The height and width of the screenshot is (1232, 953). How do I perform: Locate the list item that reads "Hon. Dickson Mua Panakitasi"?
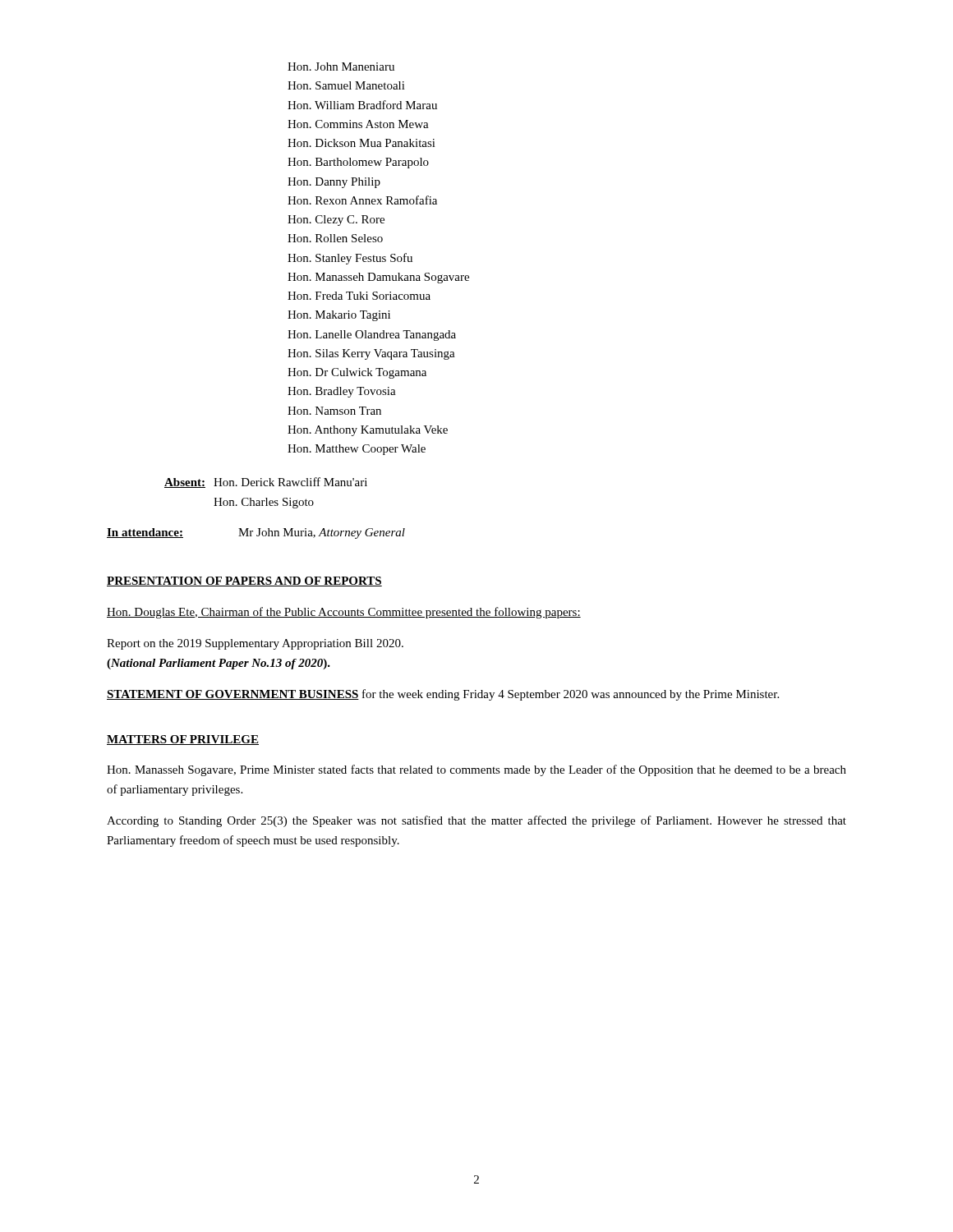(x=361, y=143)
